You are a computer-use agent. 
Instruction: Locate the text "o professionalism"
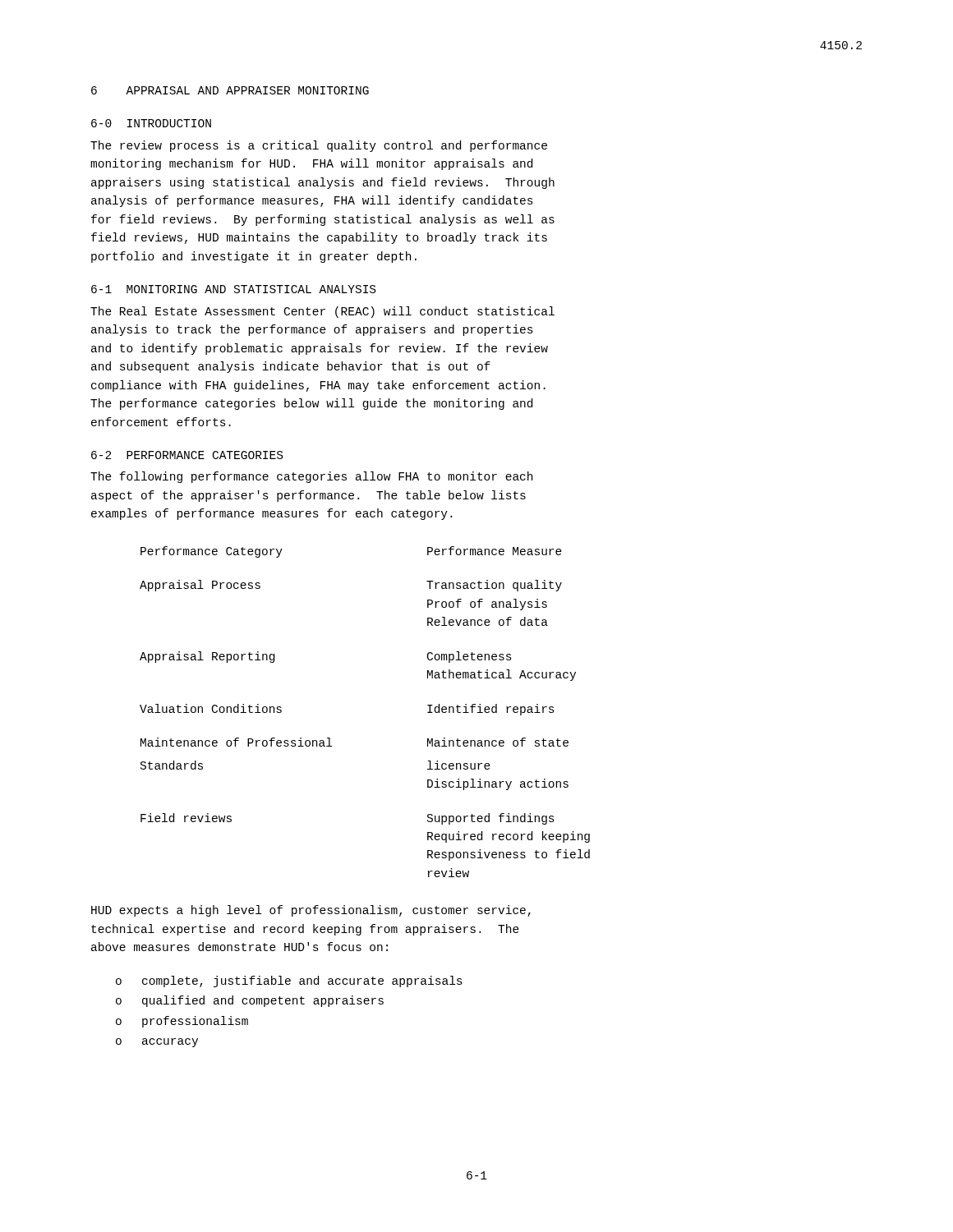click(182, 1022)
